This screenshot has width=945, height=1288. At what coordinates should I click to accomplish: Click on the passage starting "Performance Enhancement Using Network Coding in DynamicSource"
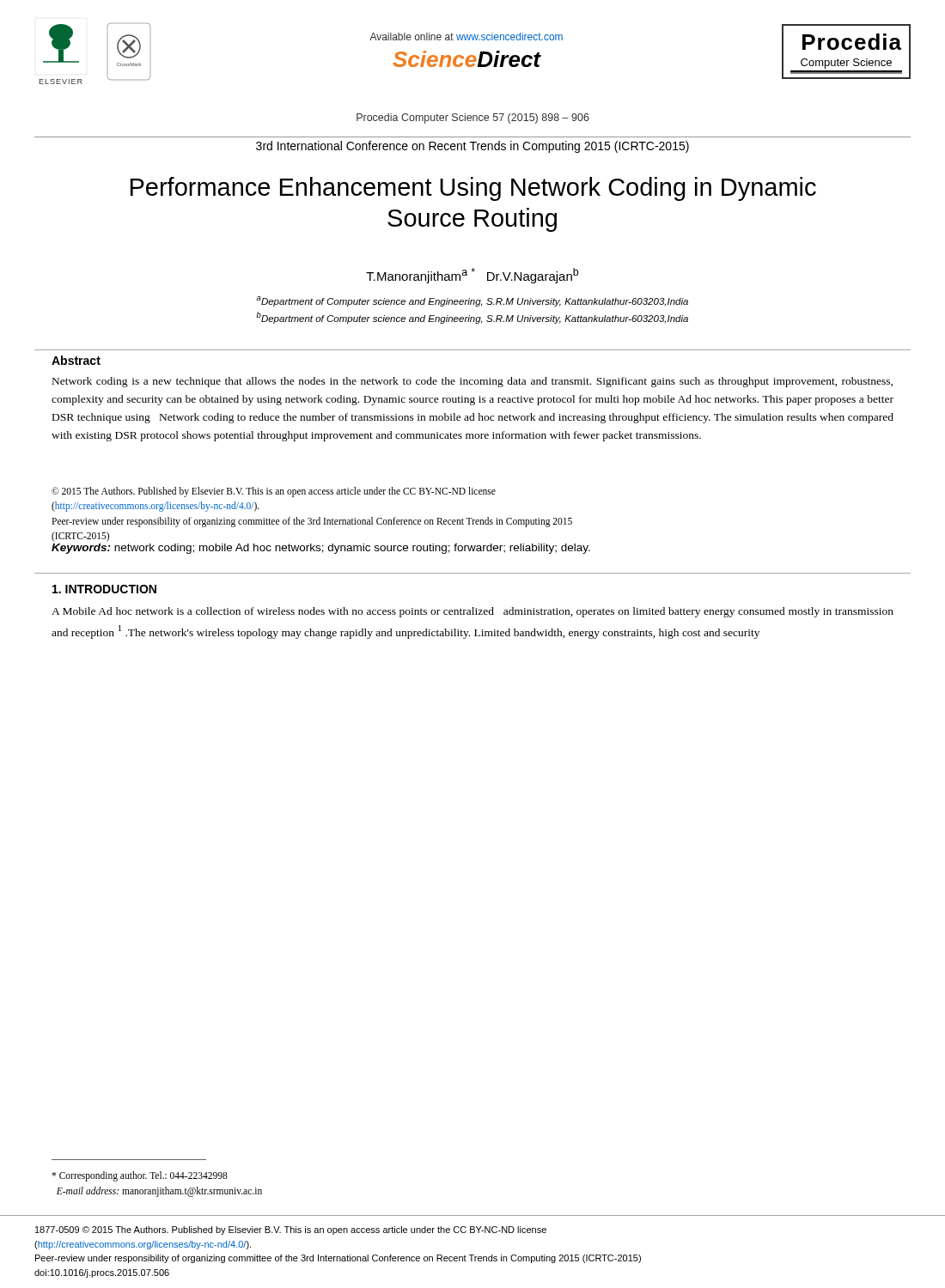472,203
